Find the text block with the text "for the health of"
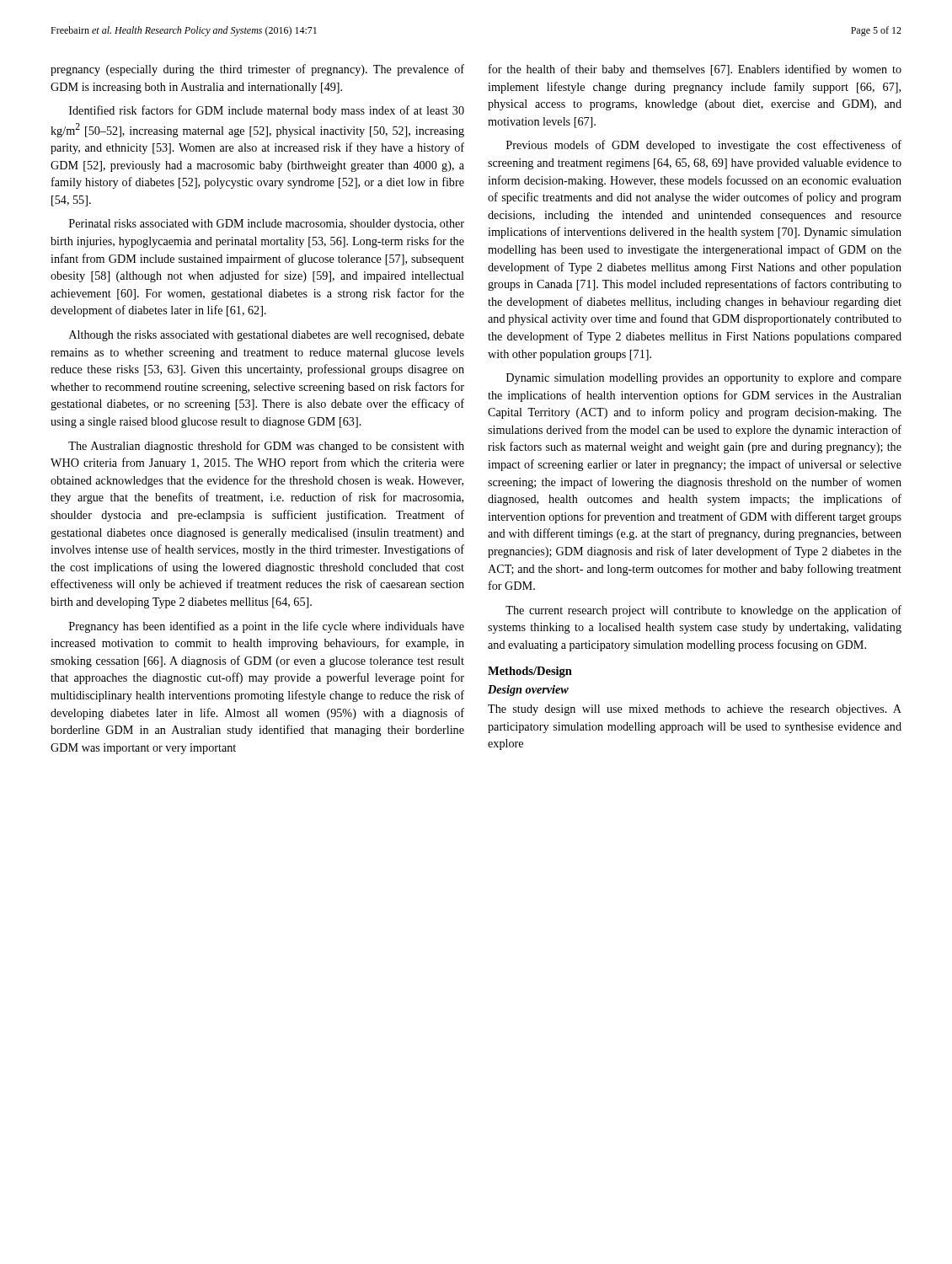 pyautogui.click(x=695, y=95)
